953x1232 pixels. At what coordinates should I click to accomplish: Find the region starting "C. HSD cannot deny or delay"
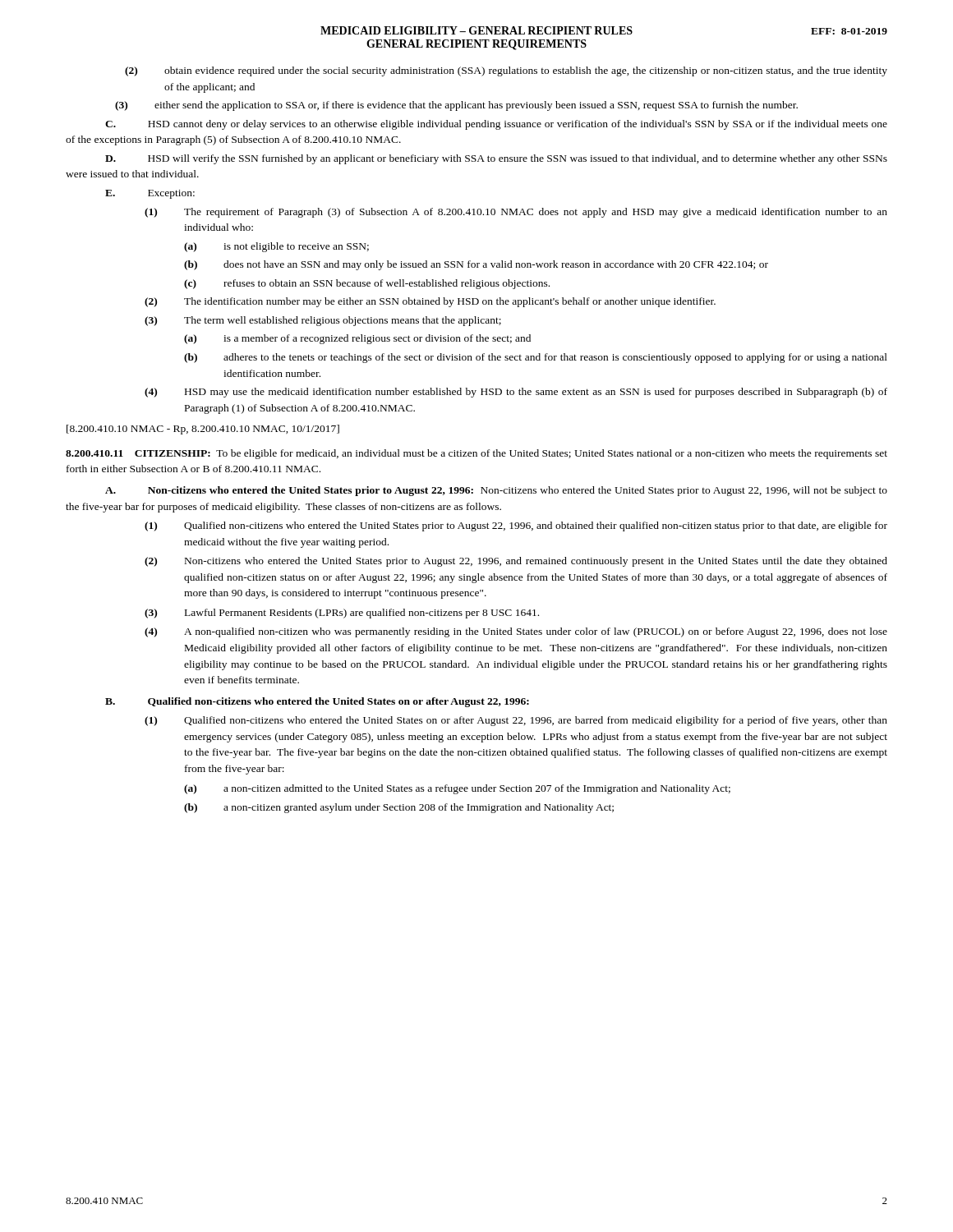tap(476, 131)
